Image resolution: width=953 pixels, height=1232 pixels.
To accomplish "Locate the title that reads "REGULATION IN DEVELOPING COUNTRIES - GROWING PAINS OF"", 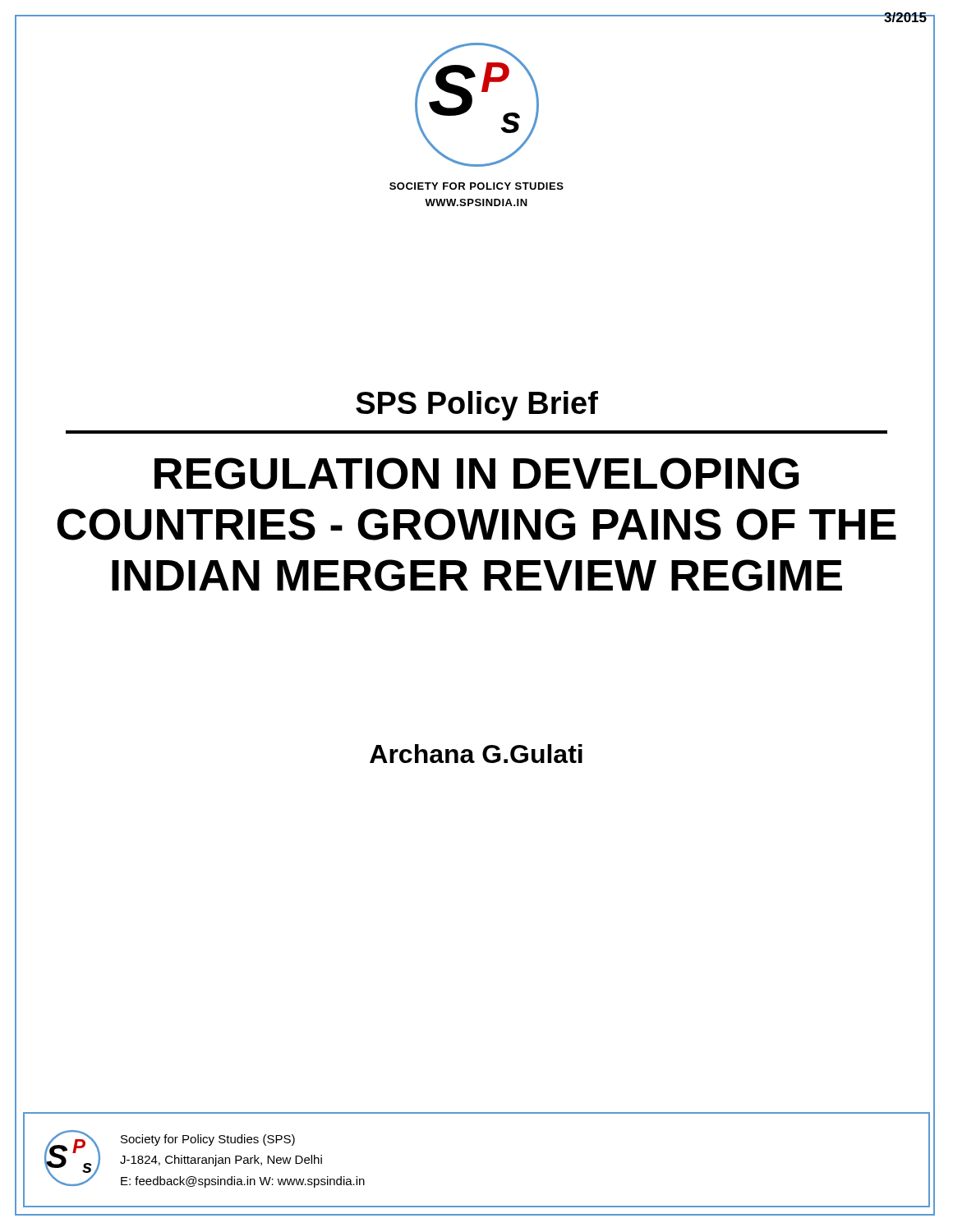I will (476, 524).
